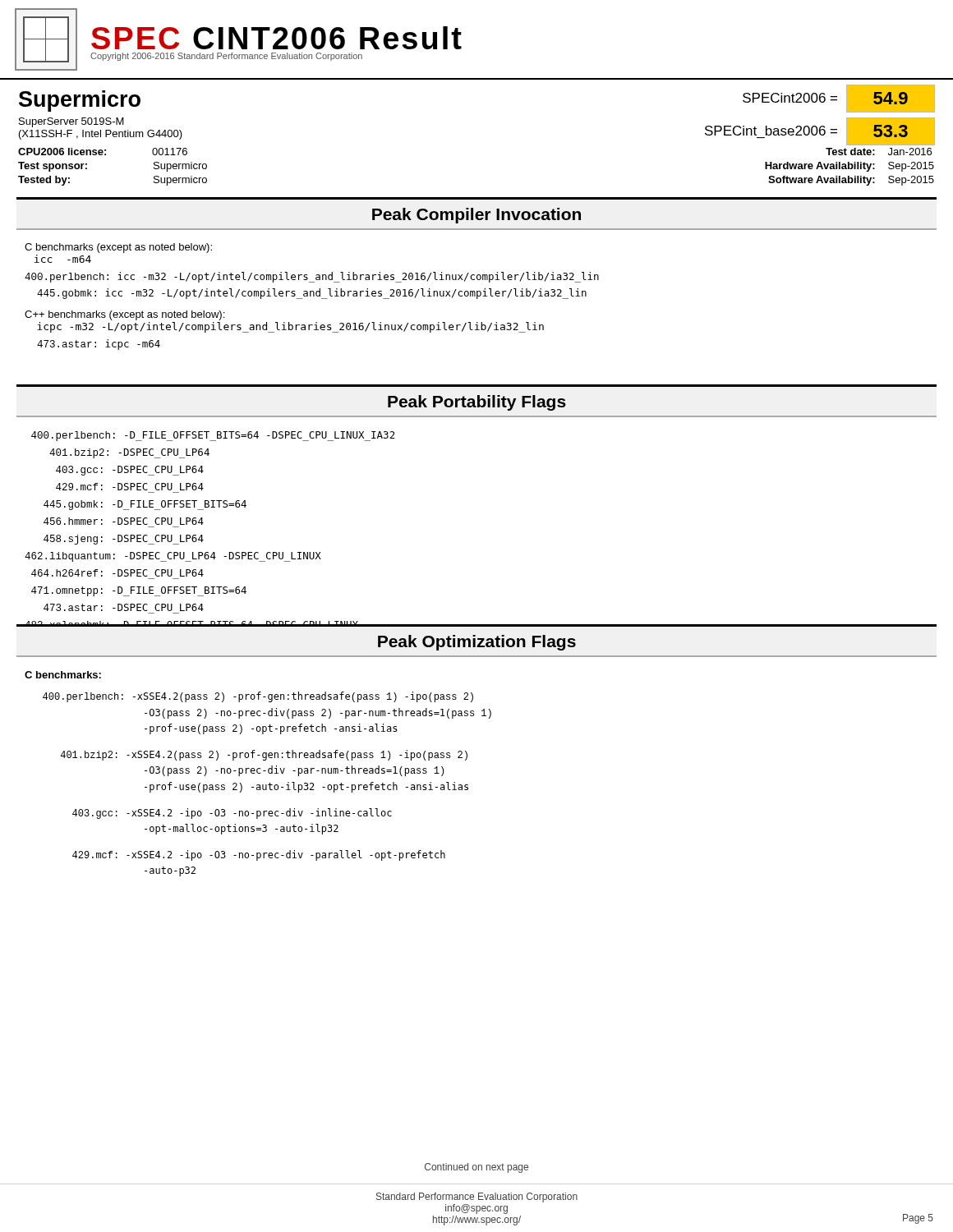Image resolution: width=953 pixels, height=1232 pixels.
Task: Click on the text starting "462.libquantum: -DSPEC_CPU_LP64 -DSPEC_CPU_LINUX"
Action: (173, 556)
